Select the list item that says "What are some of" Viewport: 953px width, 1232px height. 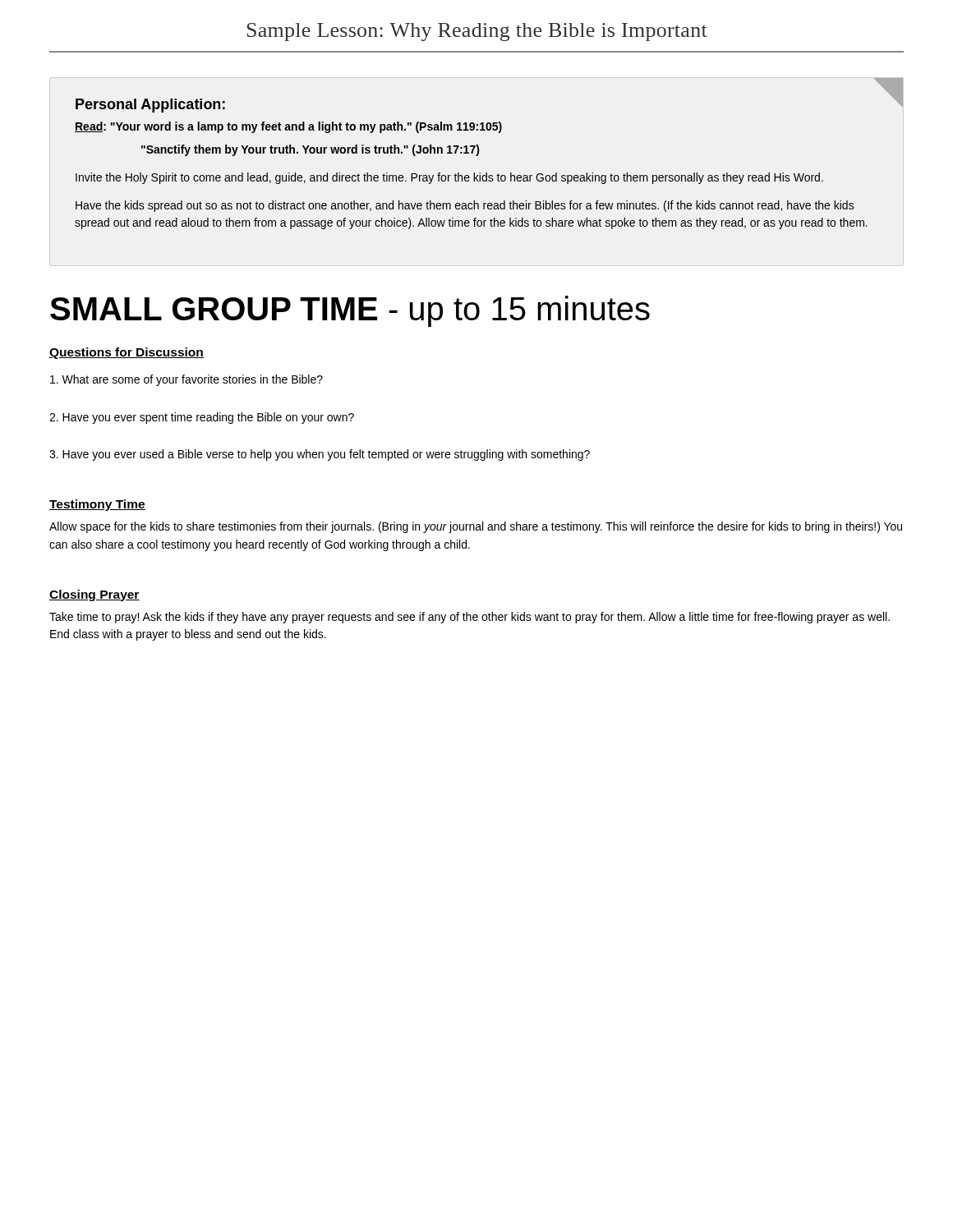[x=186, y=380]
